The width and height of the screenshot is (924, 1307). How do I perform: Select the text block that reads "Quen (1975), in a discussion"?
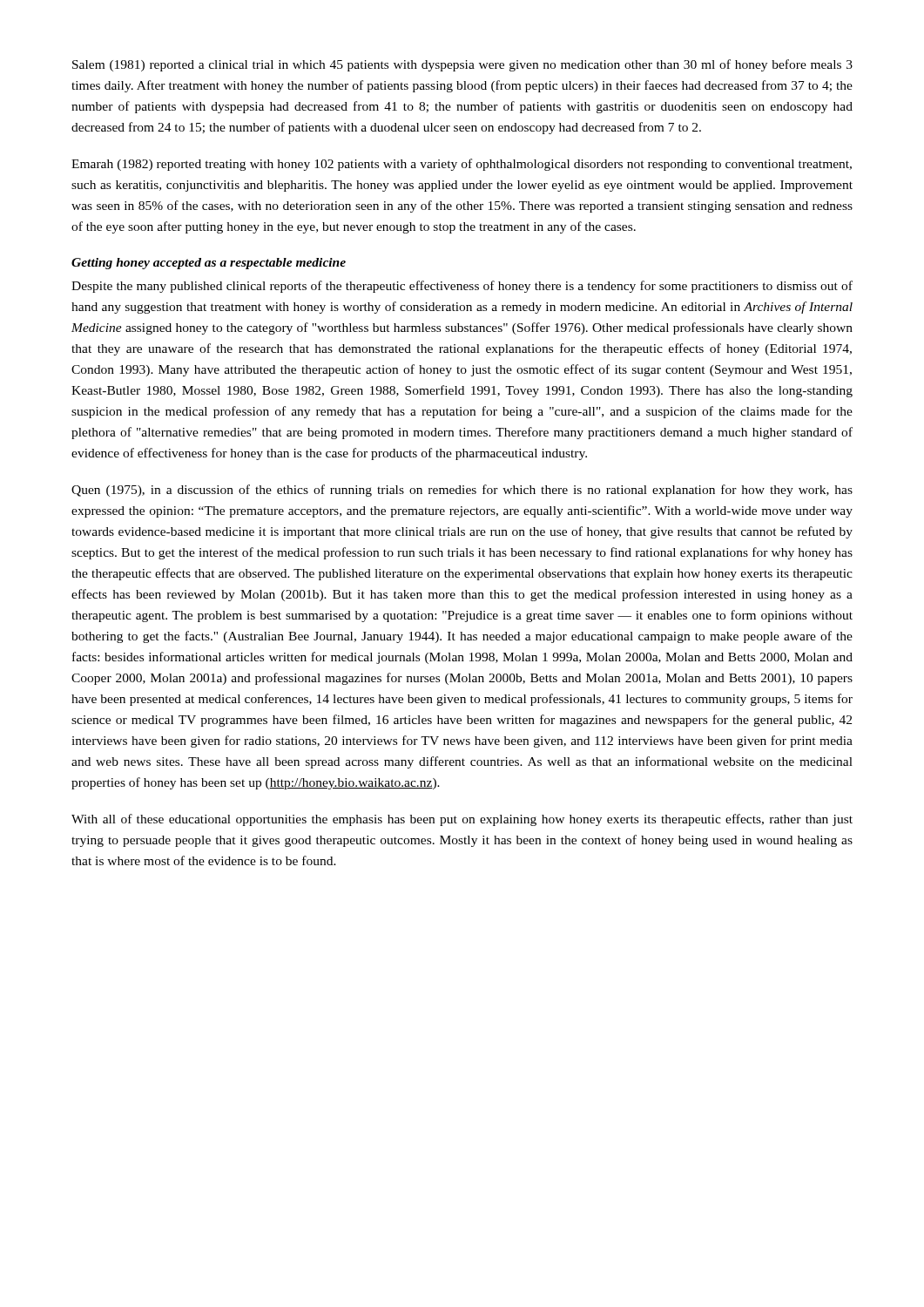click(462, 636)
